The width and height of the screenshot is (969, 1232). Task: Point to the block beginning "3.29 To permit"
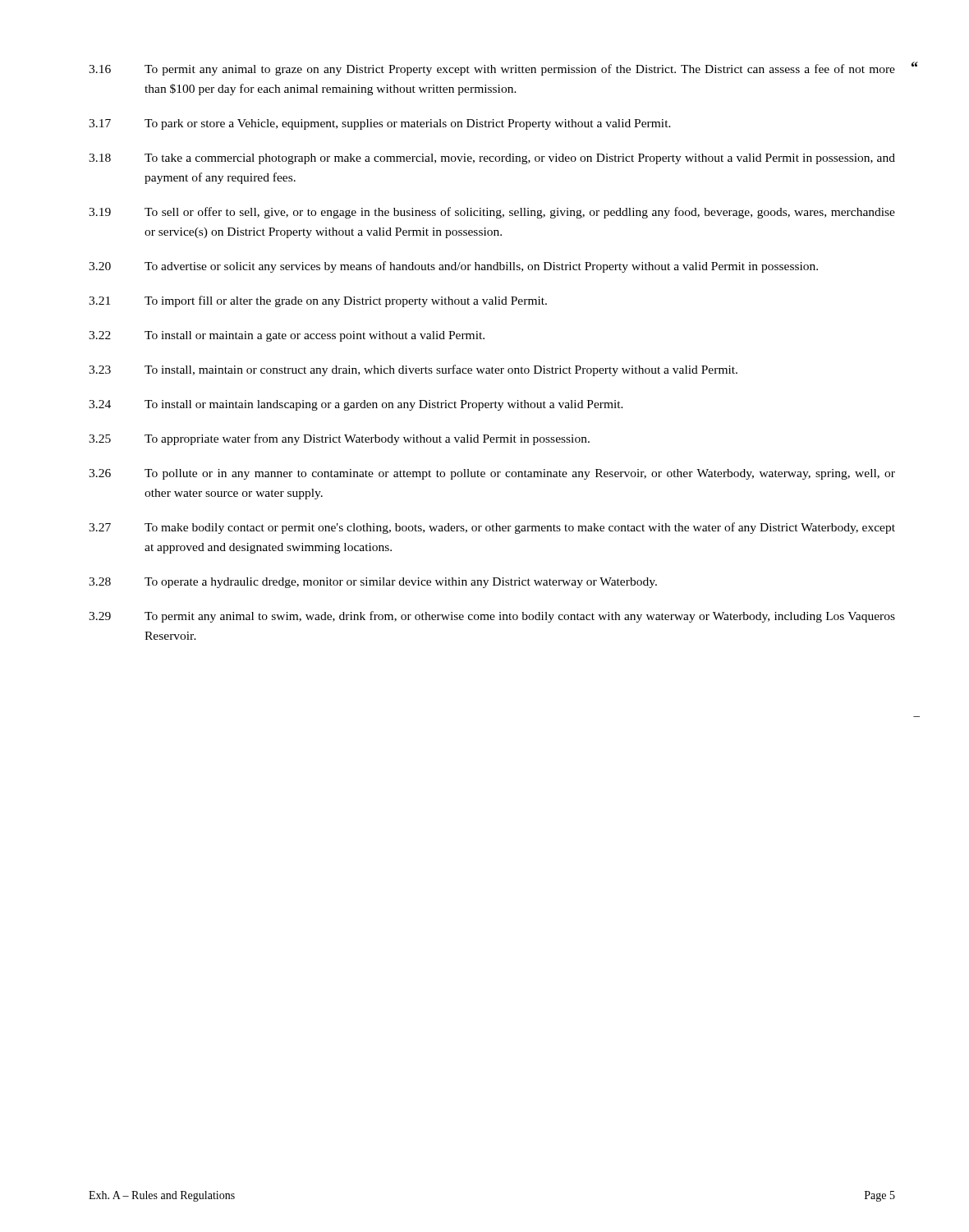coord(492,626)
